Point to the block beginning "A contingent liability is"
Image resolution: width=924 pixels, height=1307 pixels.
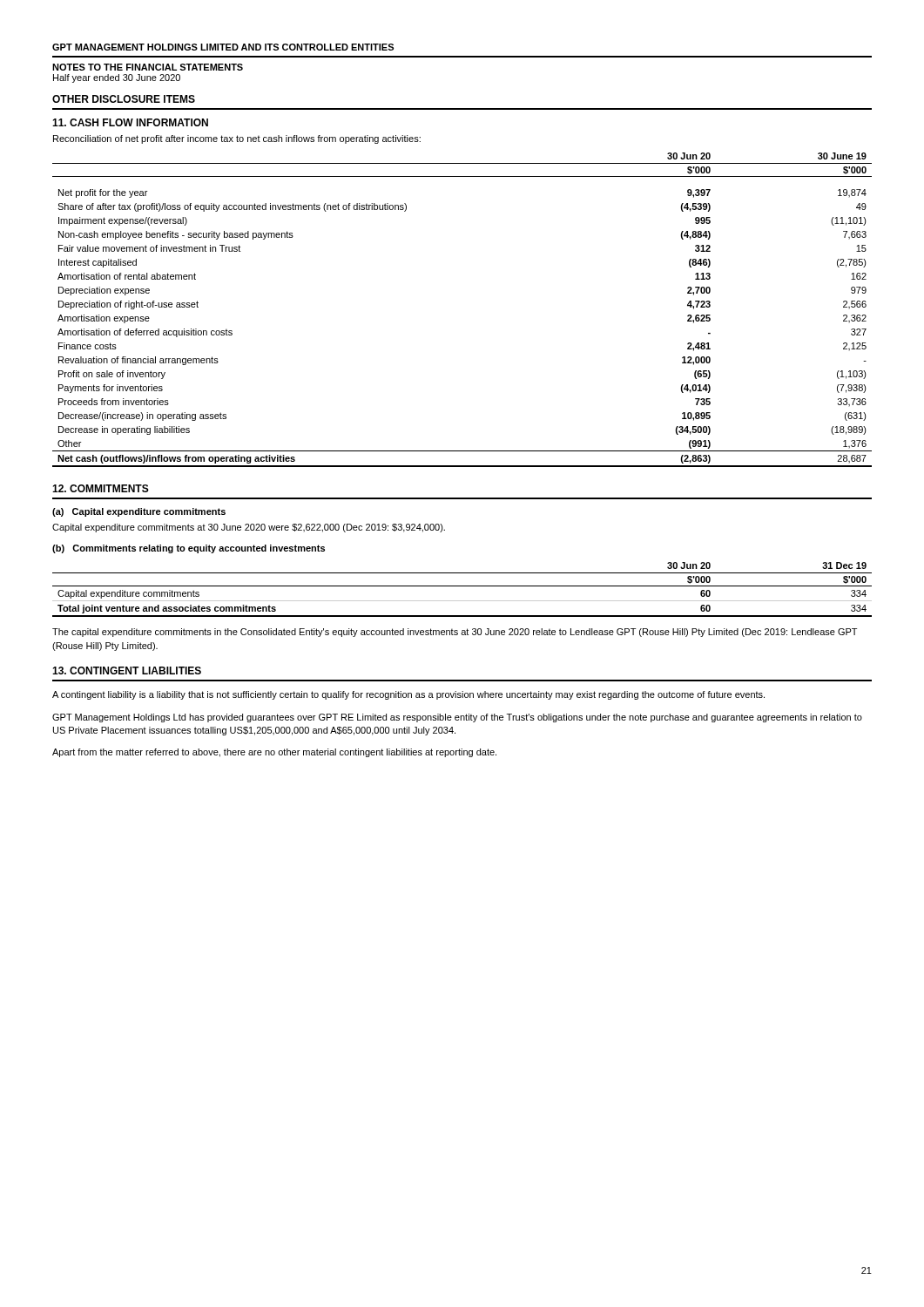[409, 695]
